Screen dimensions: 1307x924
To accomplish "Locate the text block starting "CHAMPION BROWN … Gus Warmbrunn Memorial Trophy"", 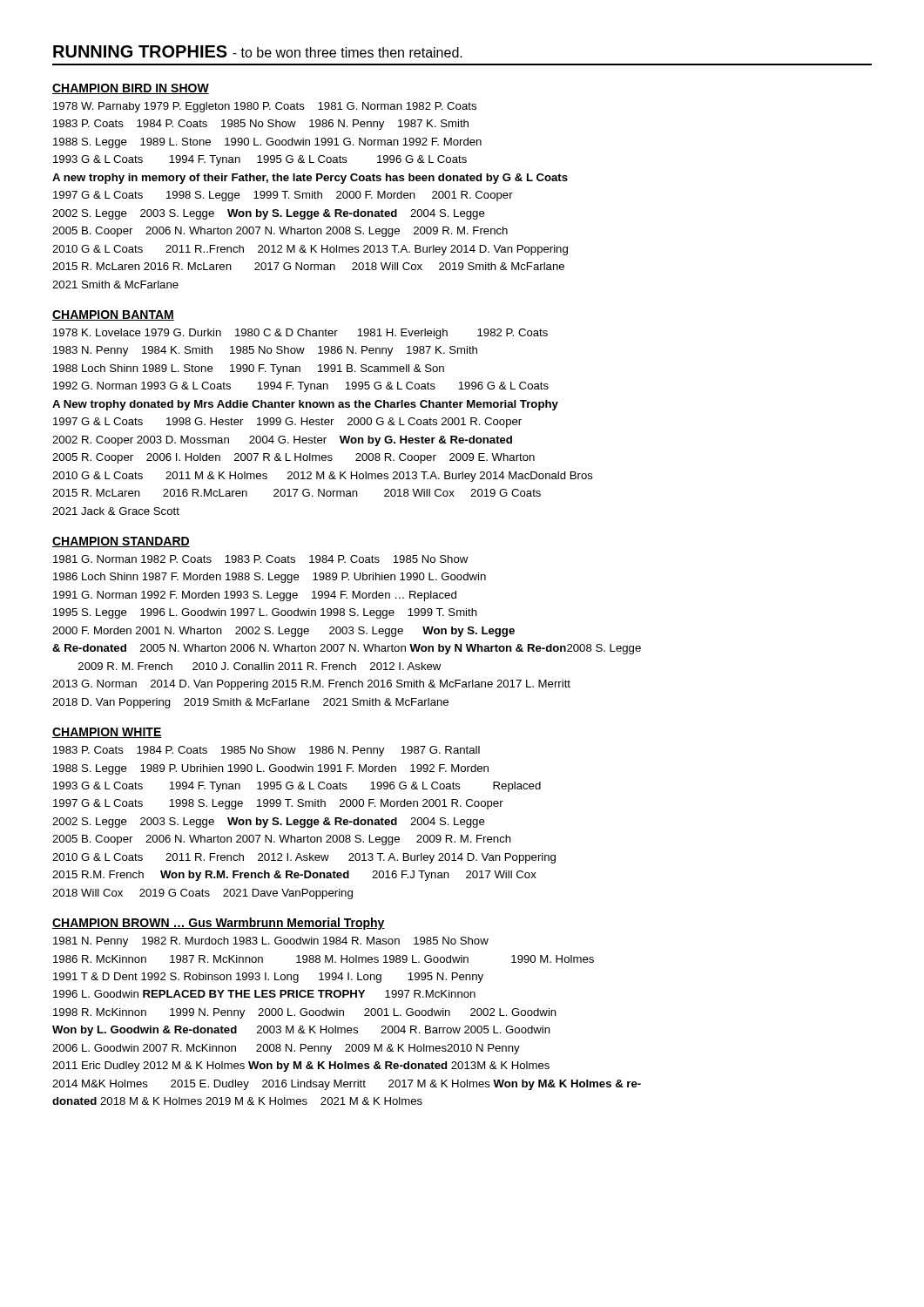I will pyautogui.click(x=218, y=923).
